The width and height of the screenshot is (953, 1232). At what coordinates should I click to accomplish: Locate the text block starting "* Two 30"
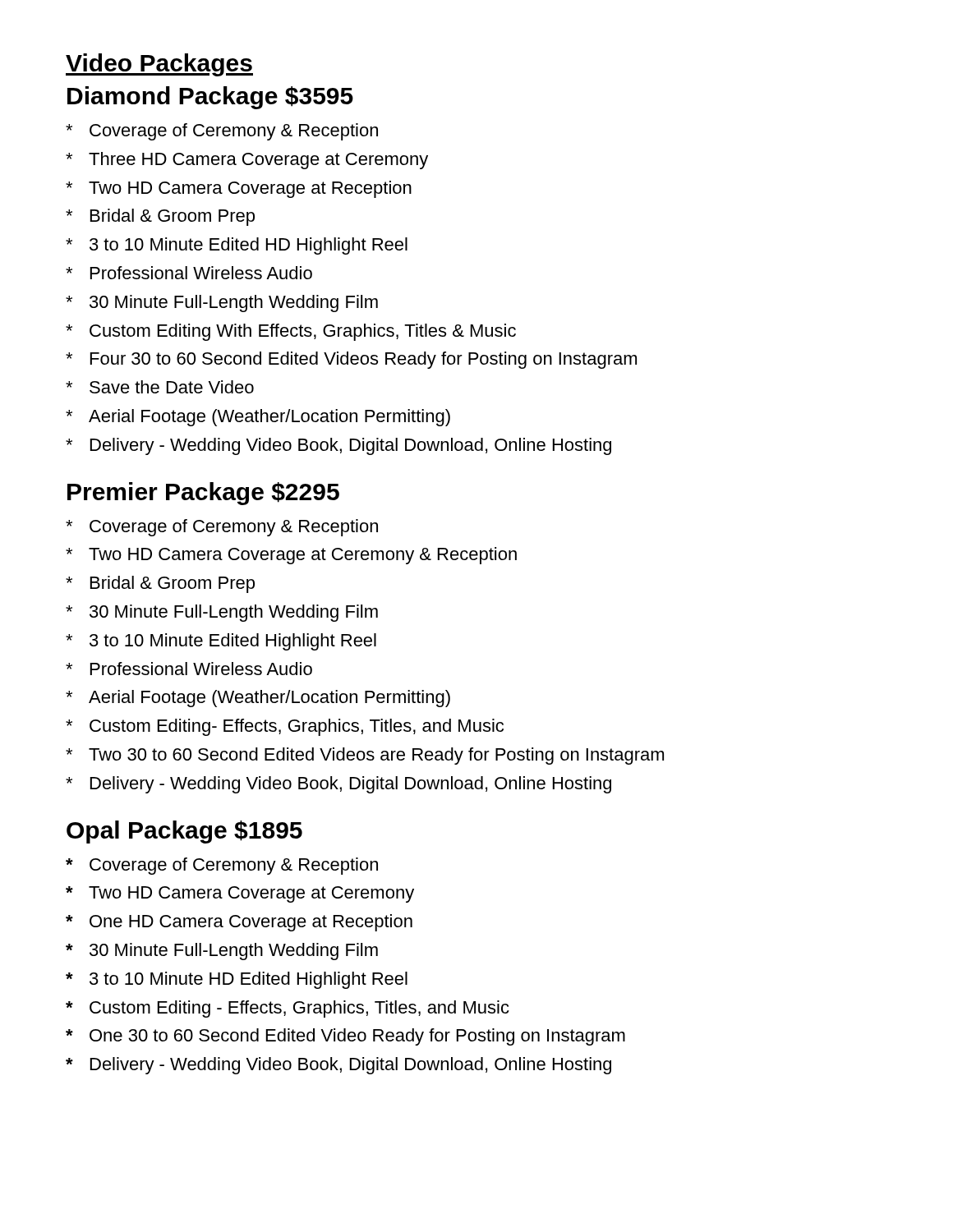tap(476, 755)
